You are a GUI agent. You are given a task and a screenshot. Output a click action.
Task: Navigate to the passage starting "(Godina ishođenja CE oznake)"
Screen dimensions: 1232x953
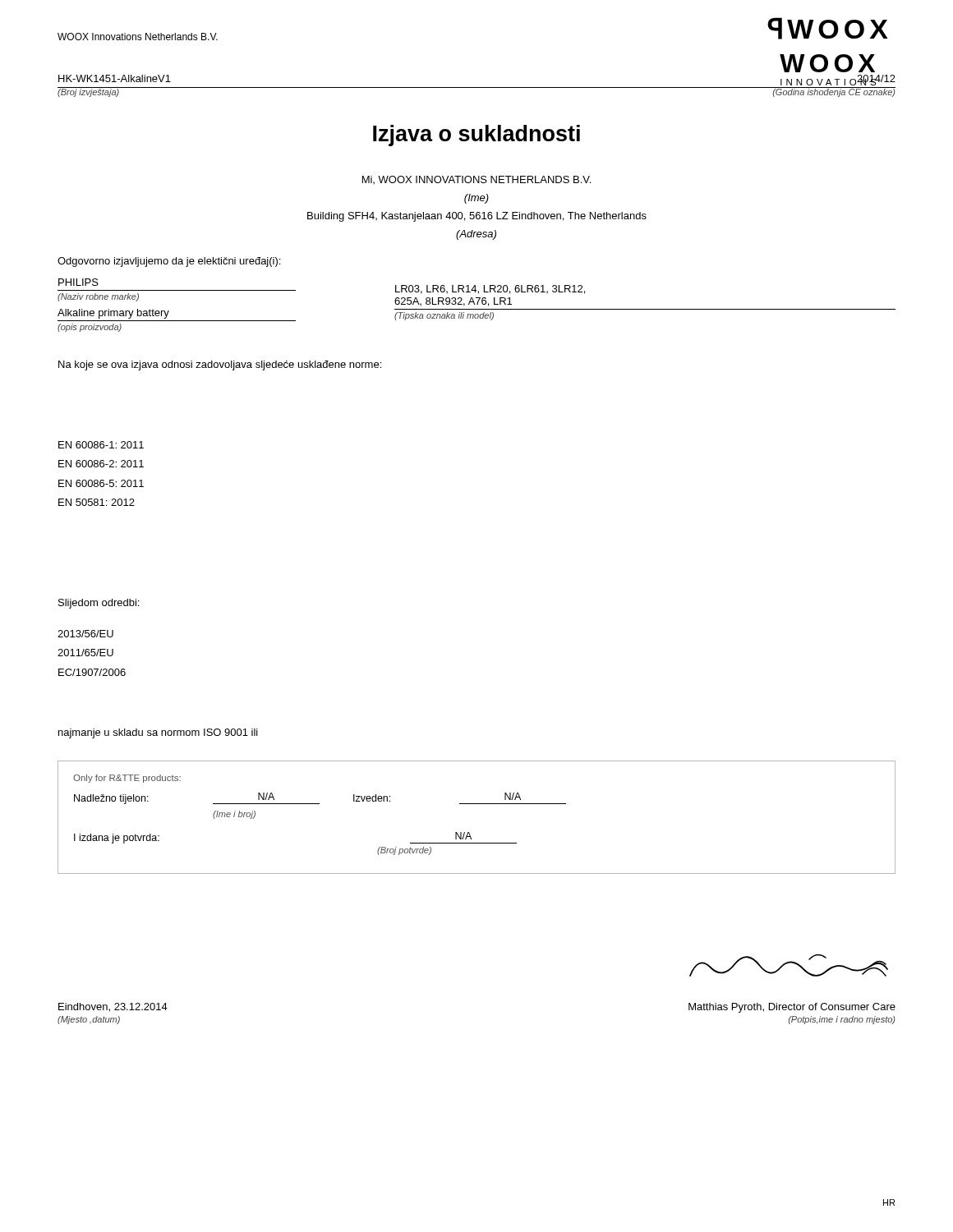tap(834, 92)
